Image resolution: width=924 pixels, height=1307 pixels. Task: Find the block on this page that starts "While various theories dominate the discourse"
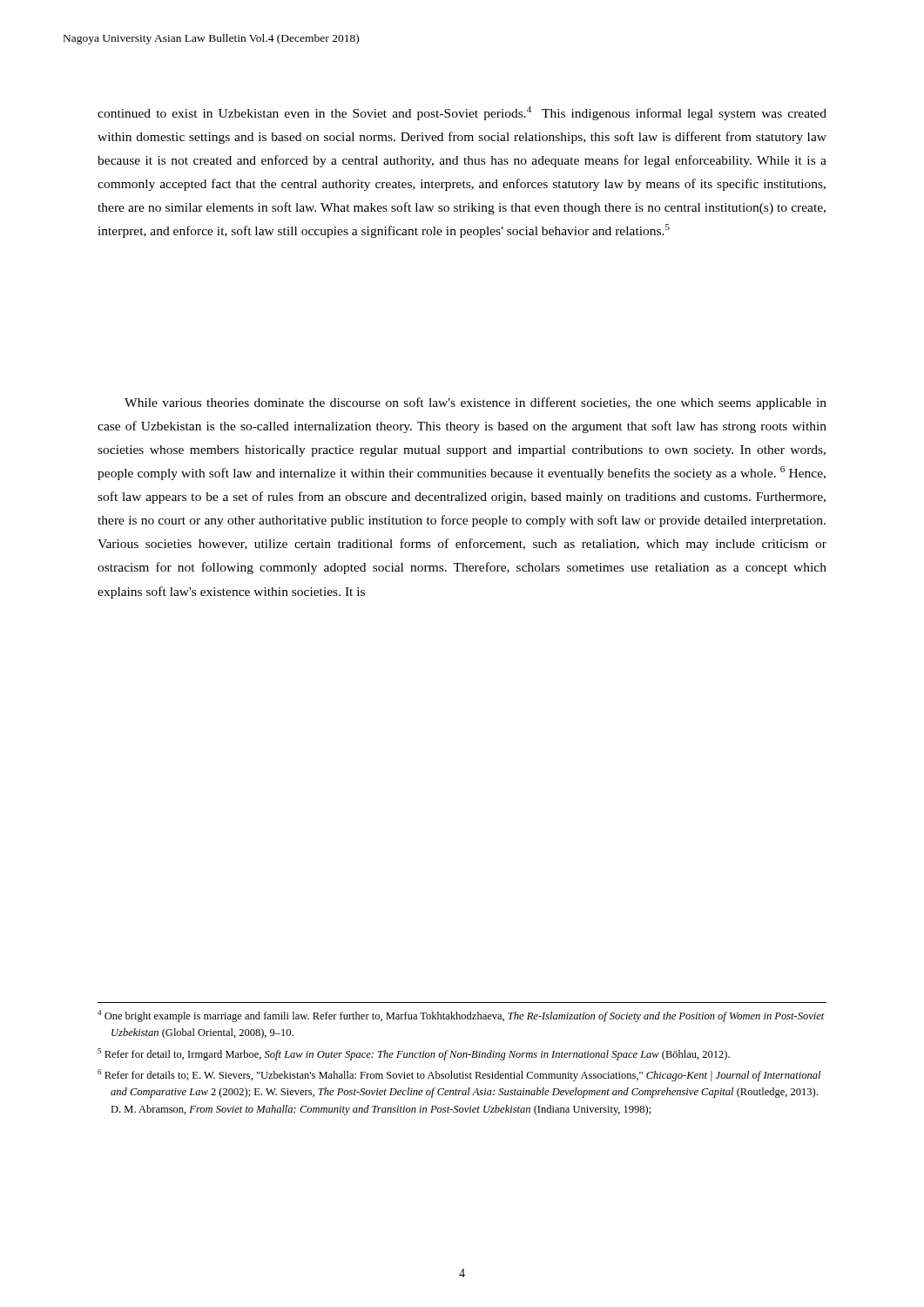click(462, 496)
